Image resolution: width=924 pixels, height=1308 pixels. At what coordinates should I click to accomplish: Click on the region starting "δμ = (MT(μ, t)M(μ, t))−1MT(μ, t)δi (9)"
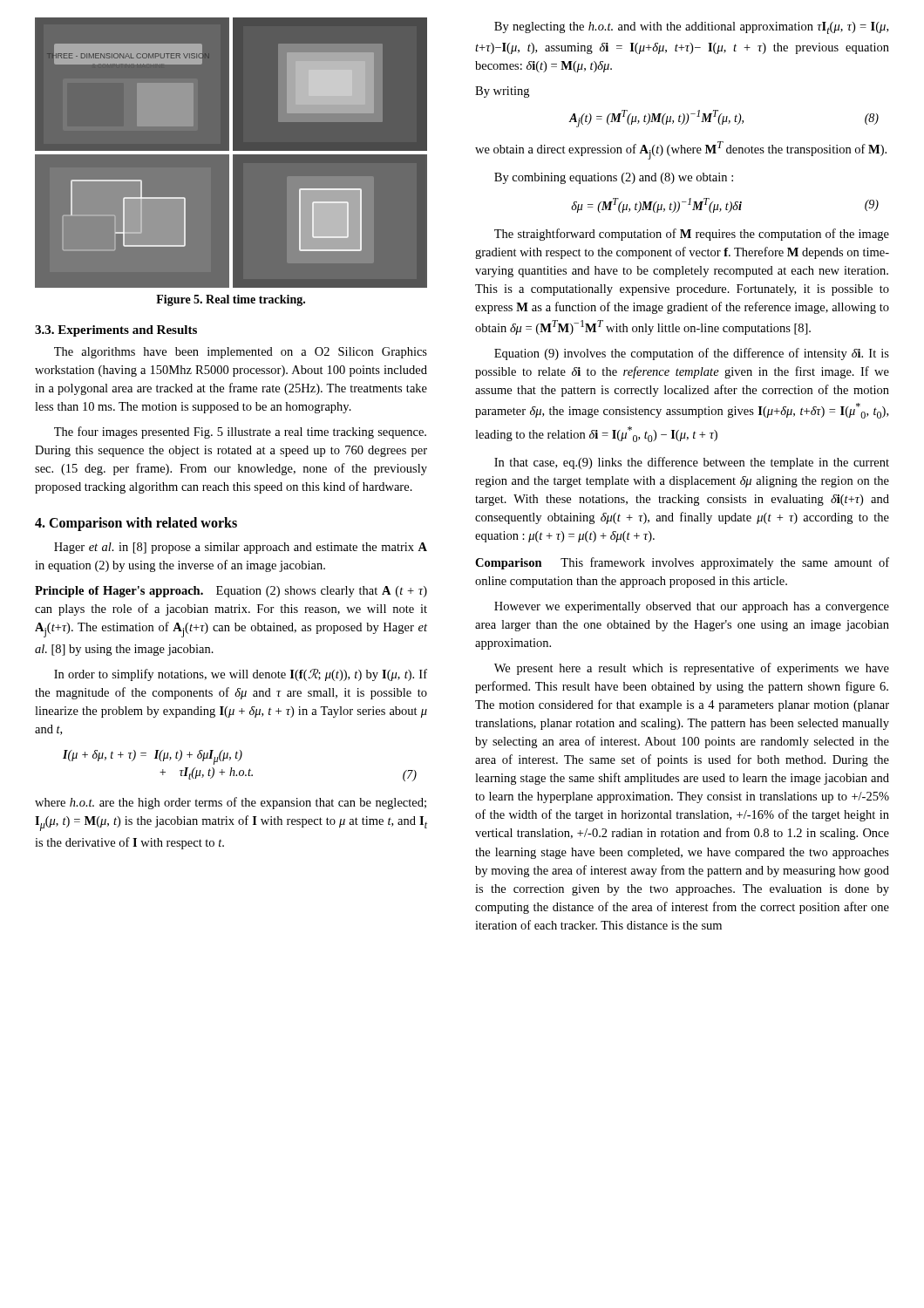pyautogui.click(x=682, y=205)
